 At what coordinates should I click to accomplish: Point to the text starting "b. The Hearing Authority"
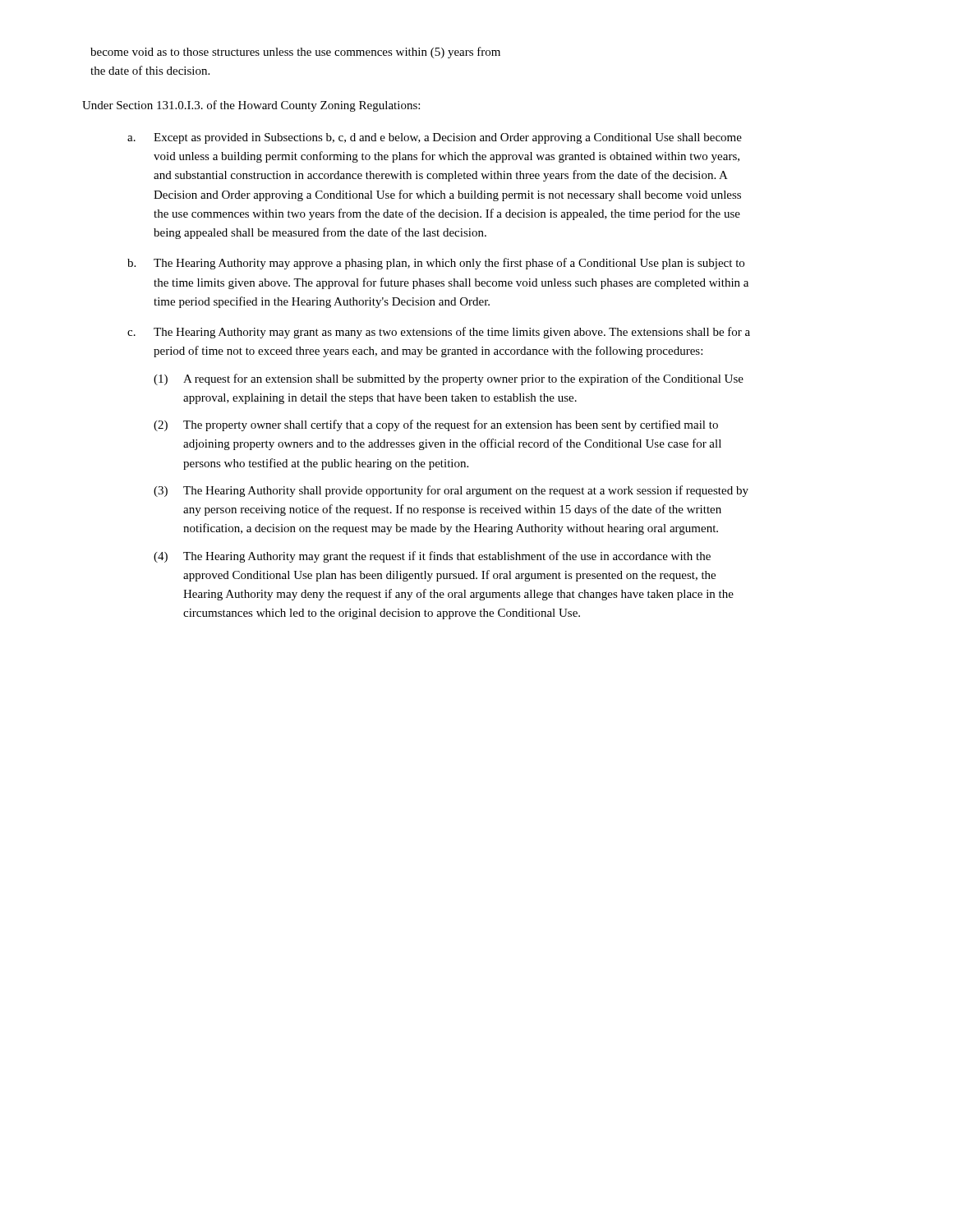(x=442, y=283)
